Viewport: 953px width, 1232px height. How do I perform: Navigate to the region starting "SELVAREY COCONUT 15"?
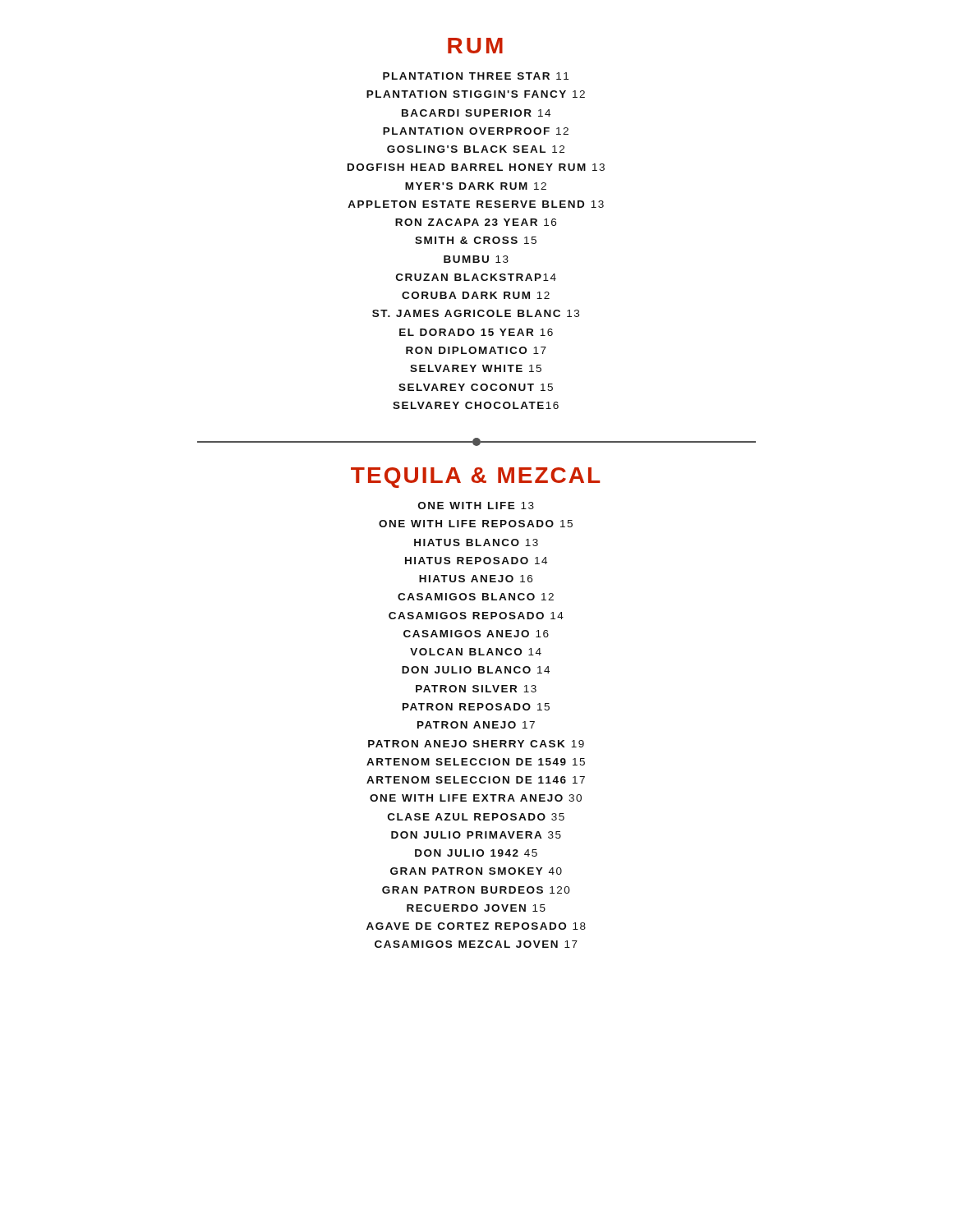(x=476, y=387)
